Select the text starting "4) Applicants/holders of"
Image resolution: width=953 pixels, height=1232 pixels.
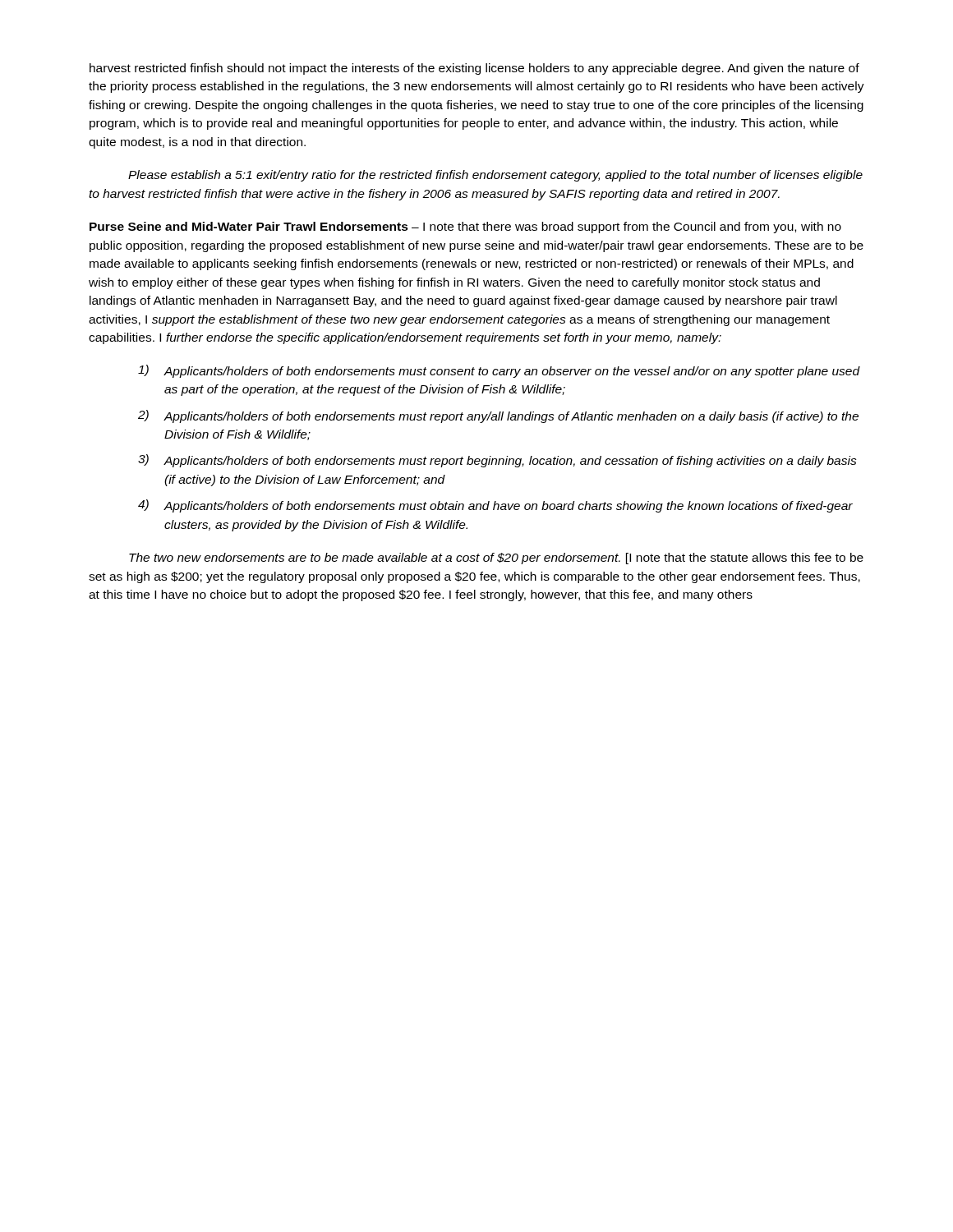[x=501, y=516]
